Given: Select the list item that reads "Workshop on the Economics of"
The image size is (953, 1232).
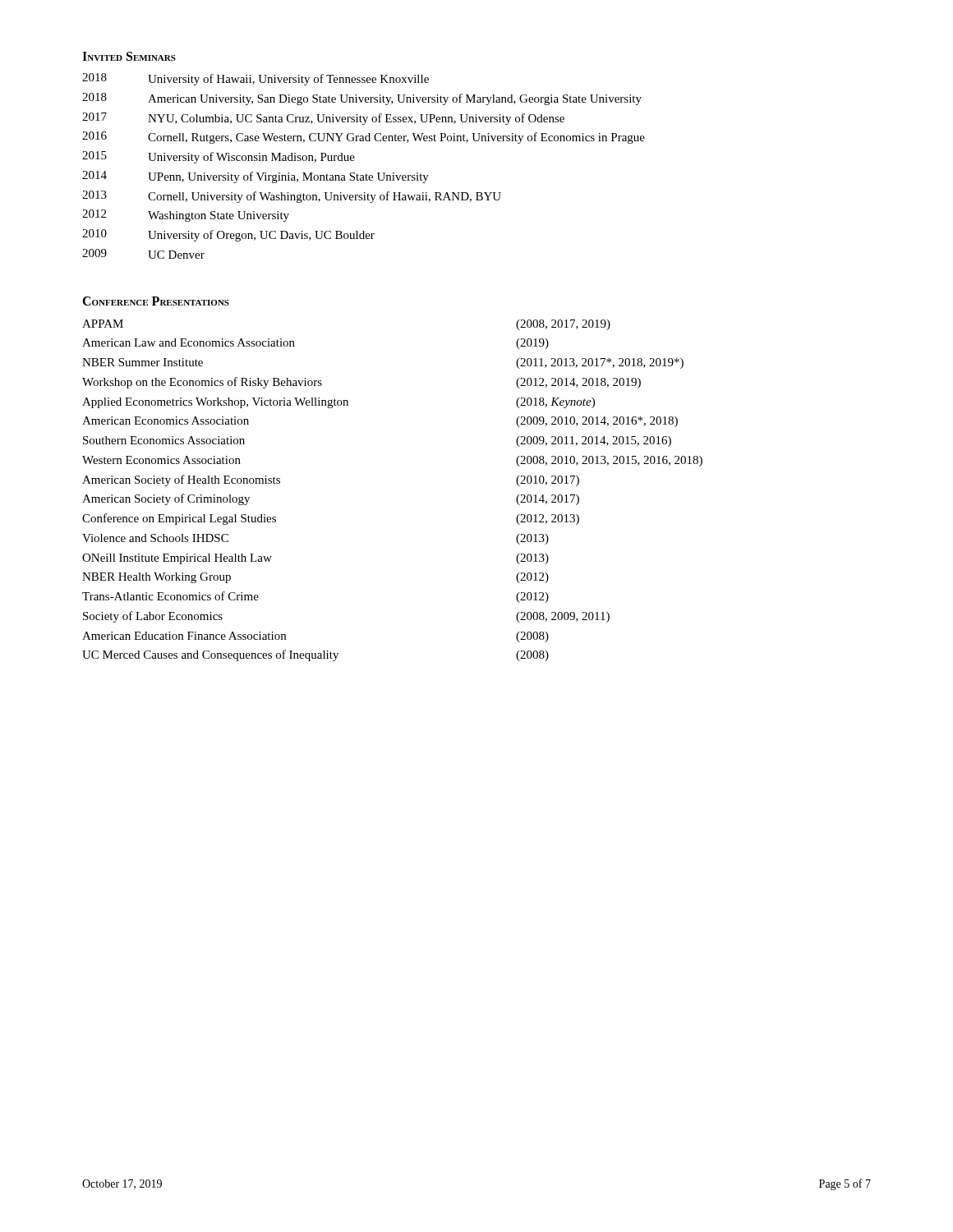Looking at the screenshot, I should [x=206, y=382].
